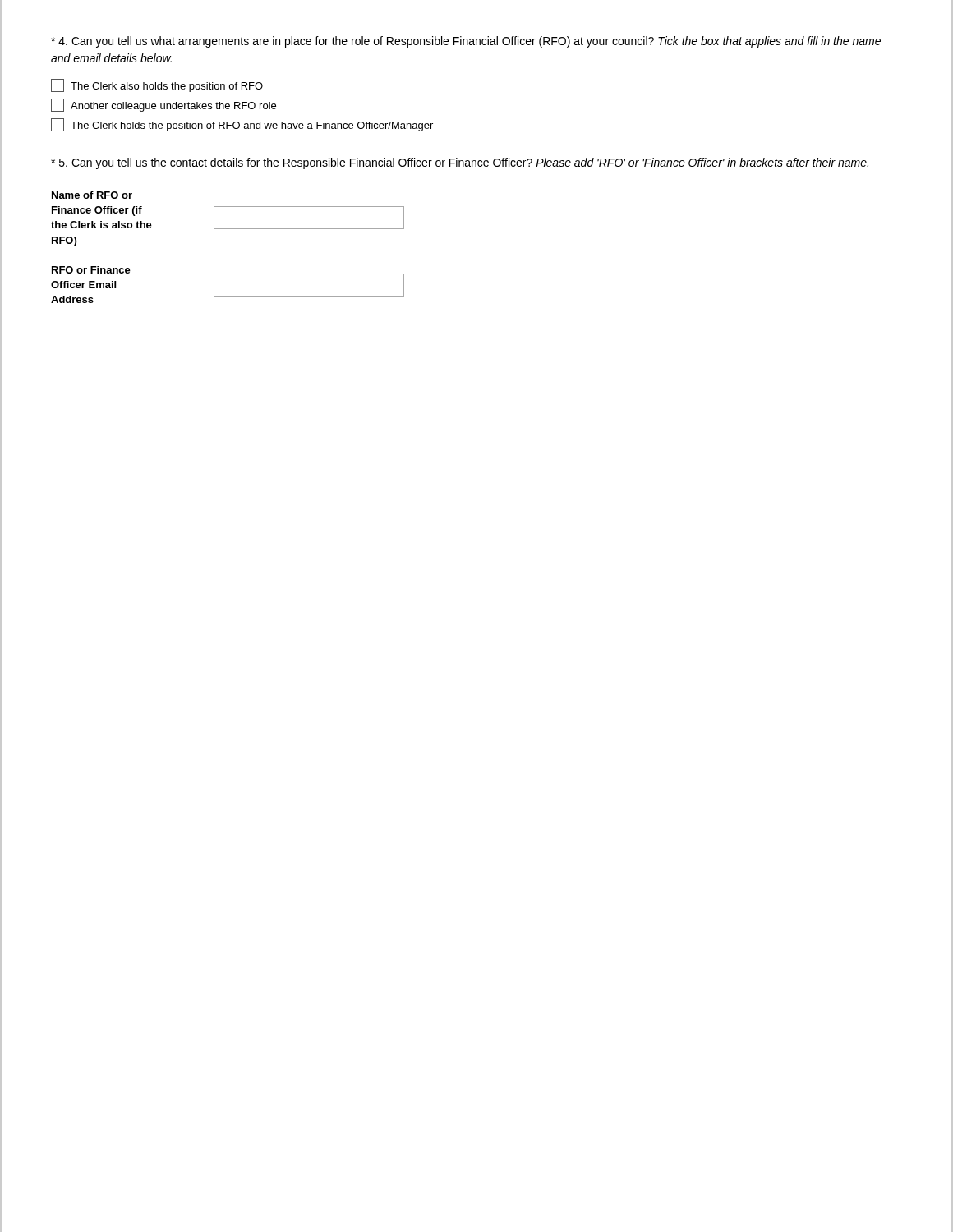Locate the passage starting "The Clerk also holds"

click(x=157, y=85)
